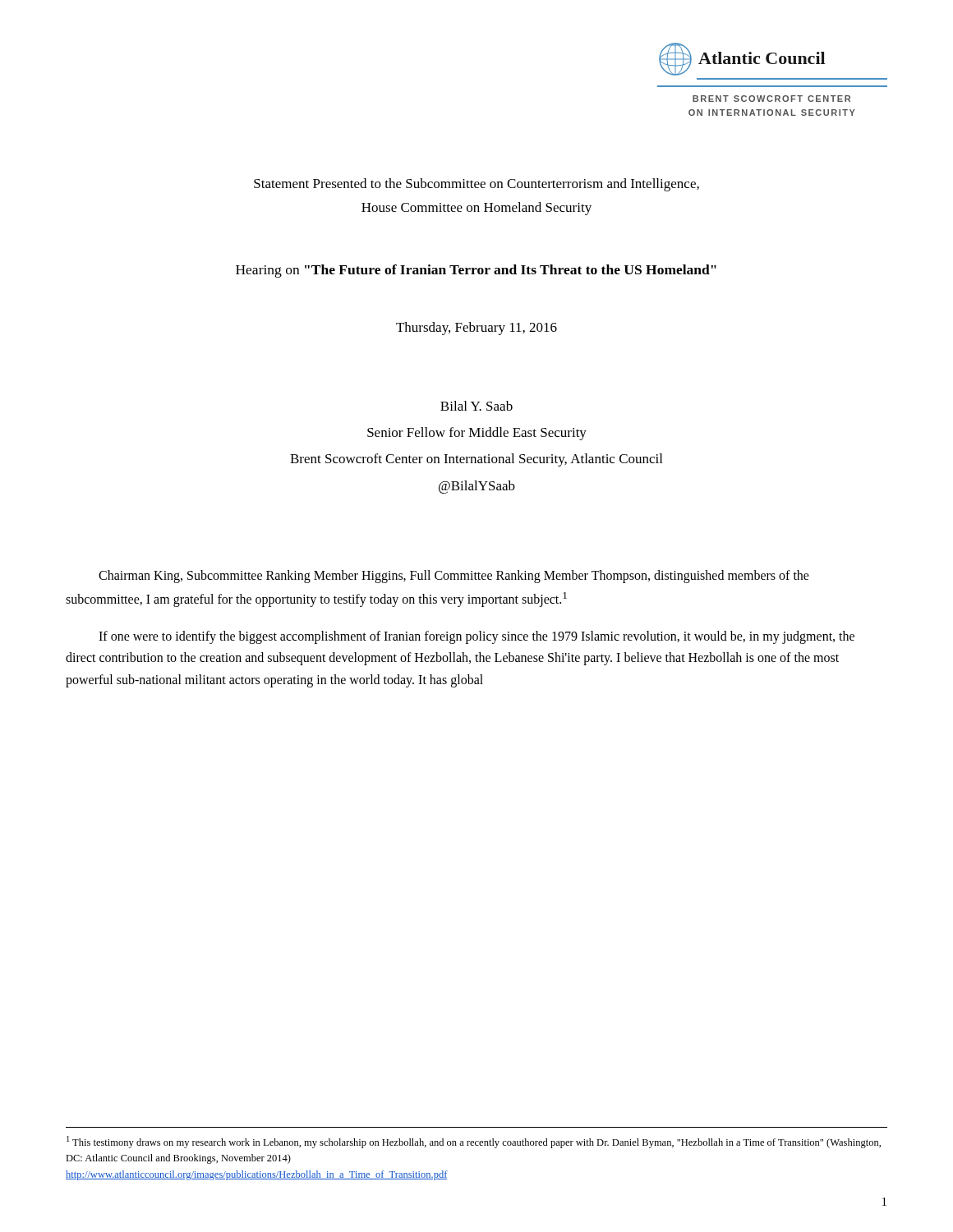This screenshot has width=953, height=1232.
Task: Locate the text block with the text "Statement Presented to"
Action: coord(476,195)
